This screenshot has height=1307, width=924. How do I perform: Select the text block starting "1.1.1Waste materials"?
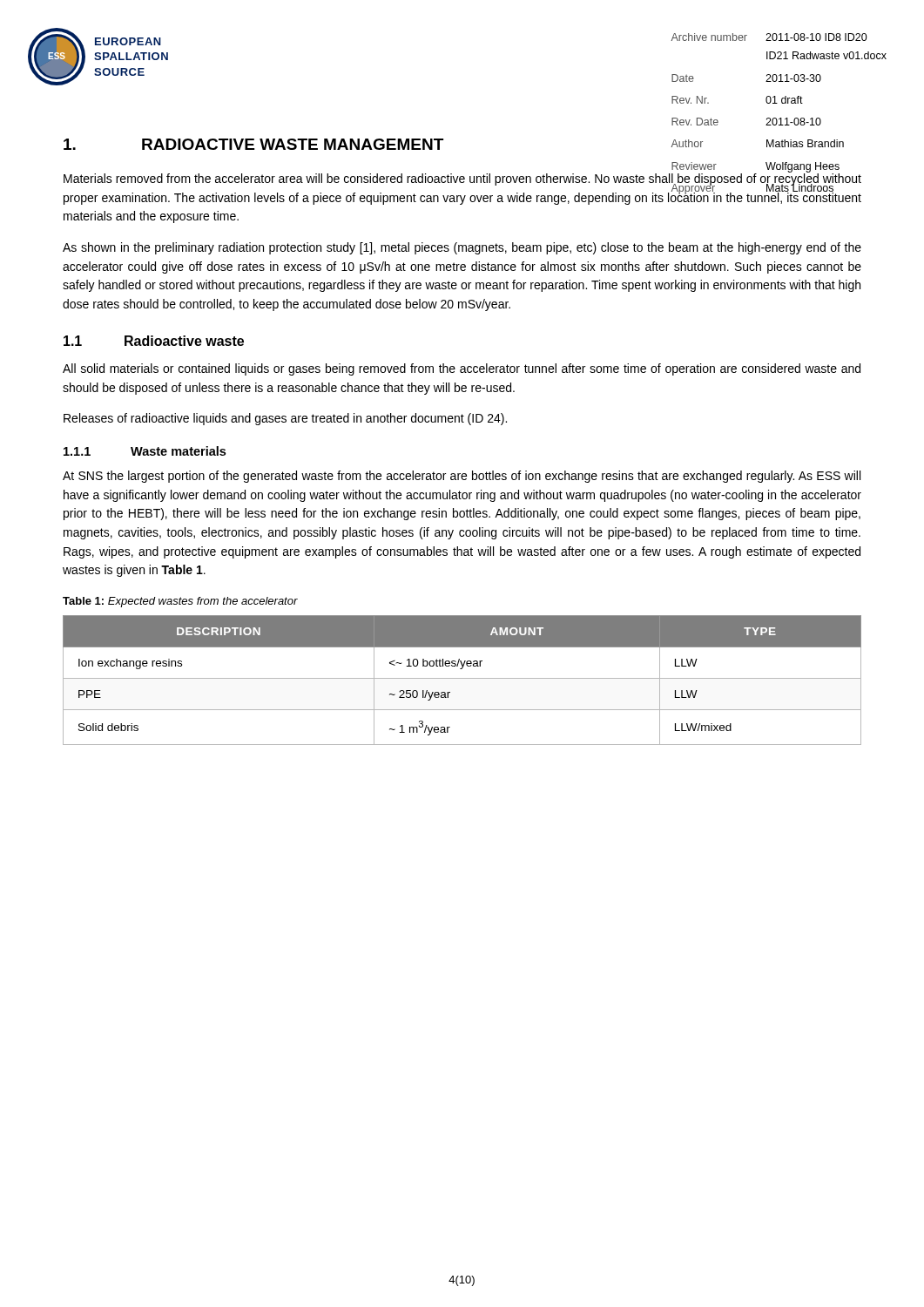click(145, 451)
